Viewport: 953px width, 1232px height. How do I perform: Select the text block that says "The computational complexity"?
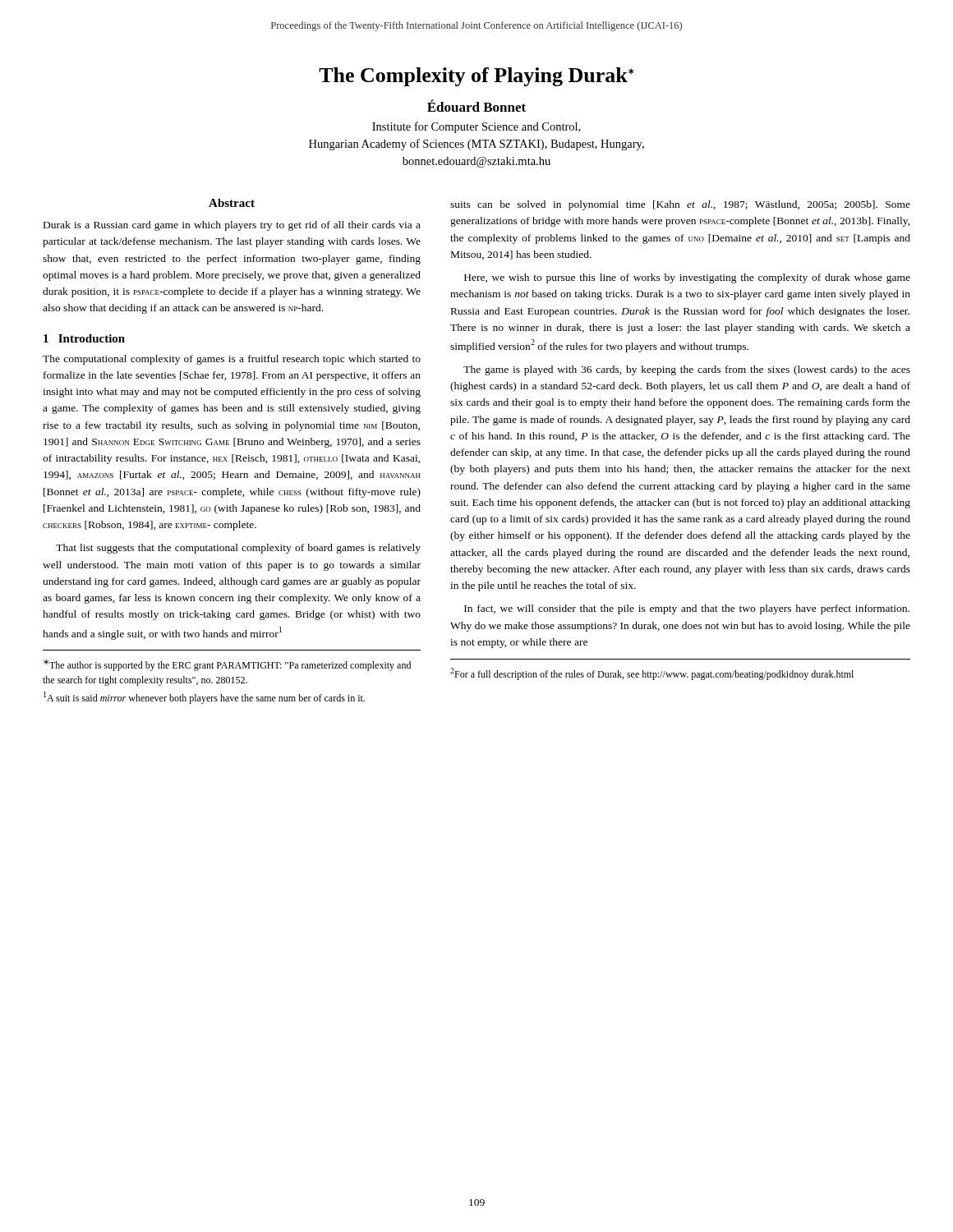pos(232,496)
